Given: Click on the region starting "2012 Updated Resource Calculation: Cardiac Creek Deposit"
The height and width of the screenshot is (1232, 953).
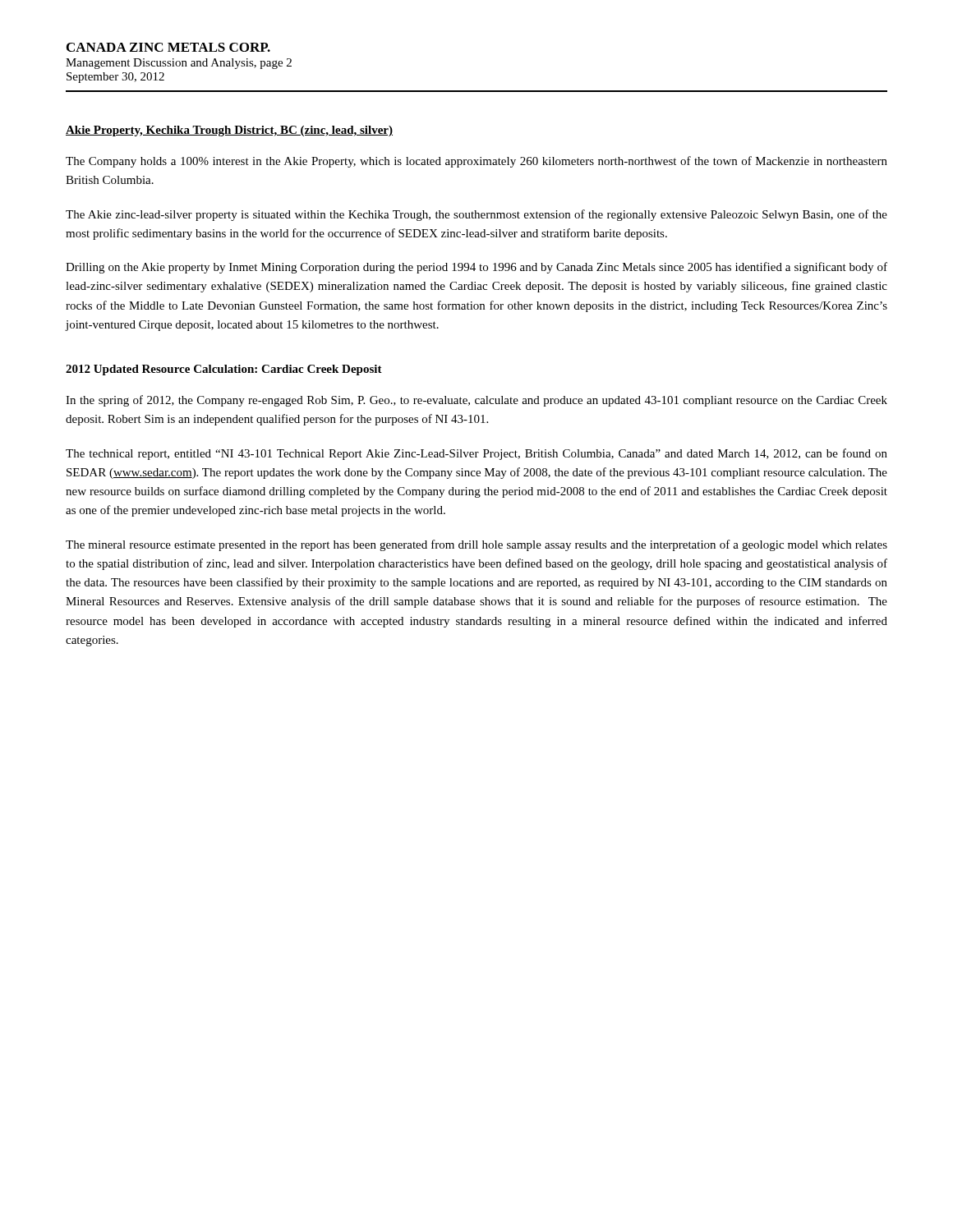Looking at the screenshot, I should [224, 369].
